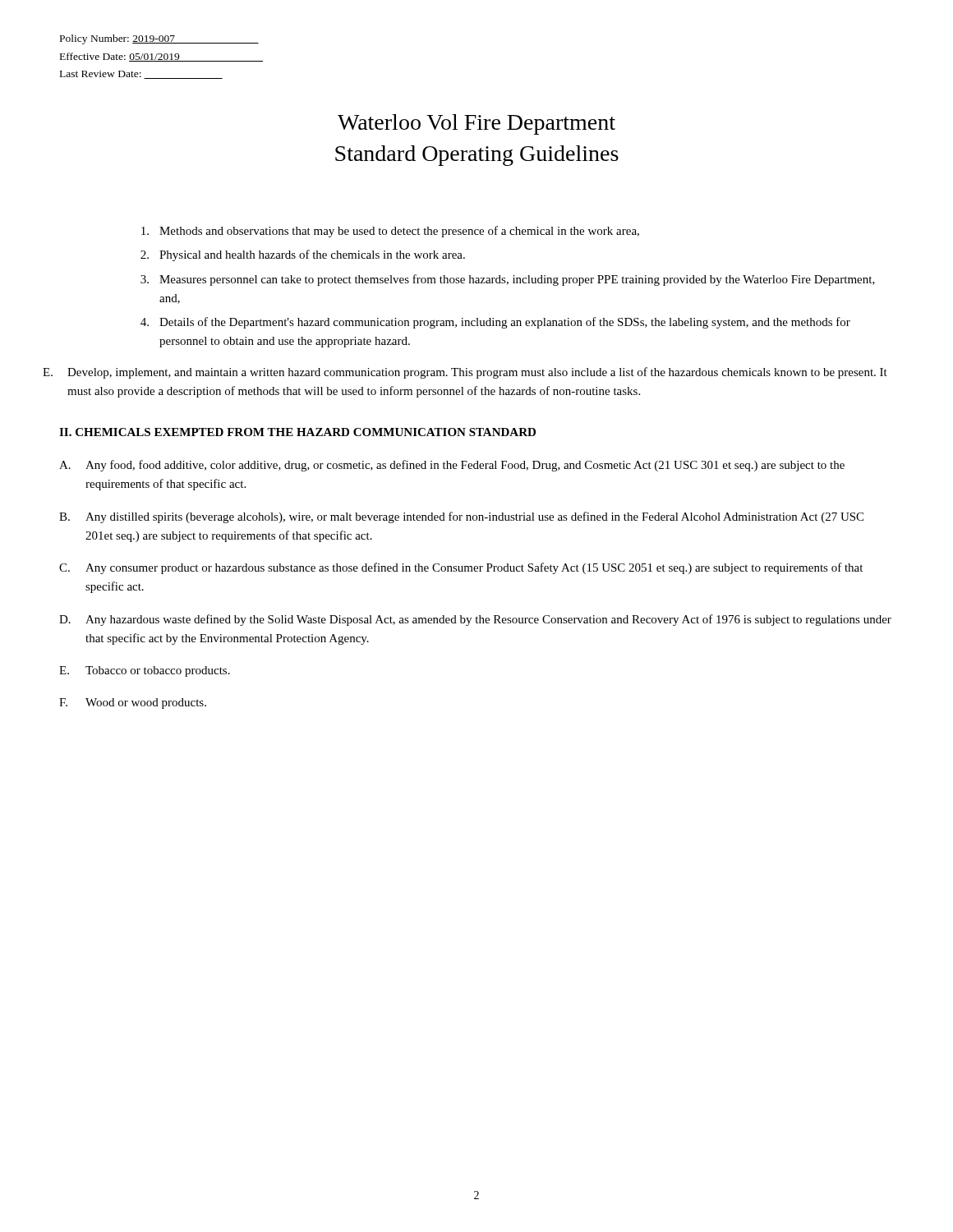
Task: Where is the passage that starts "2. Physical and health hazards"?
Action: [x=303, y=255]
